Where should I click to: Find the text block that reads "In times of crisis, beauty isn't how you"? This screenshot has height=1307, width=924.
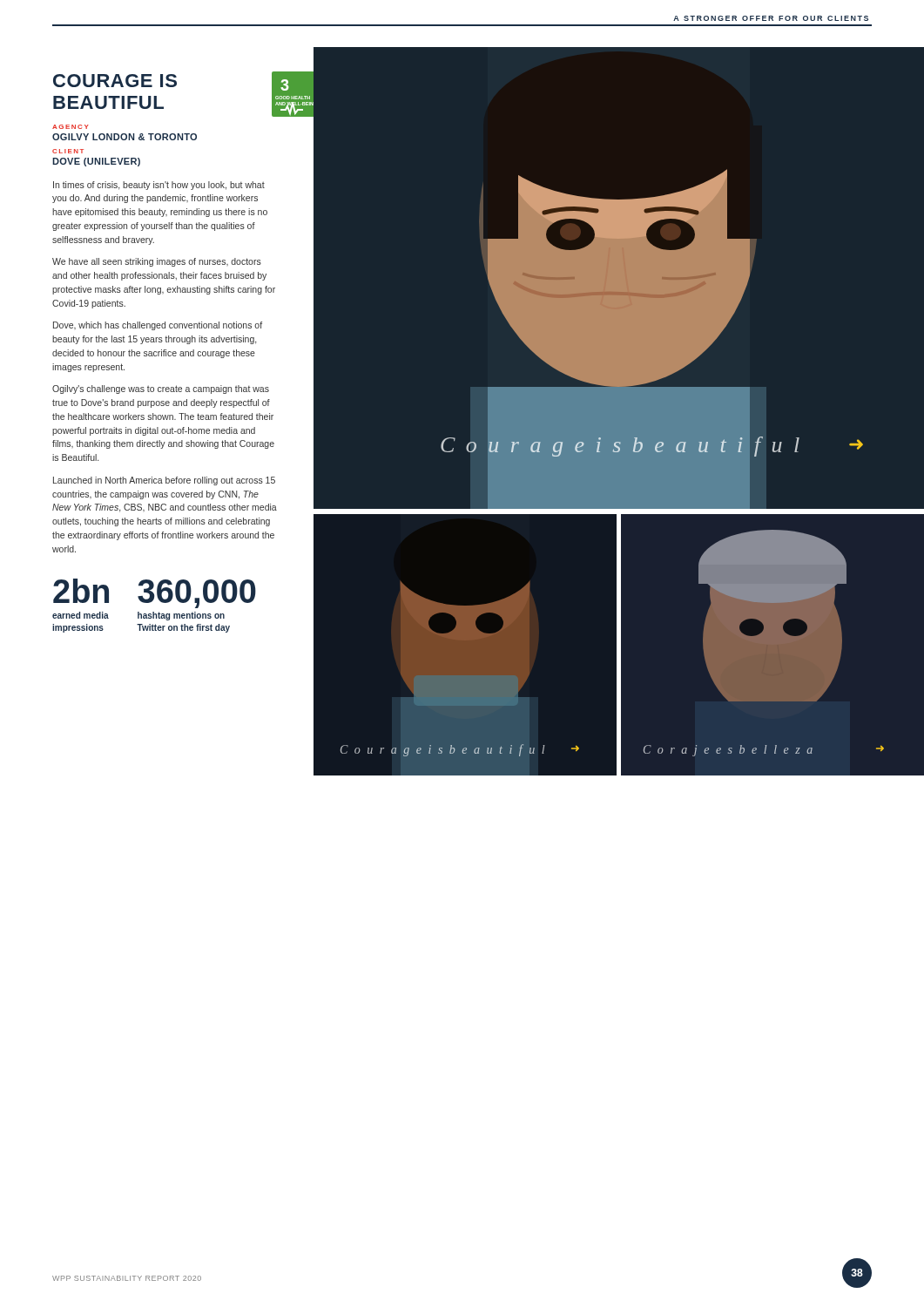click(160, 212)
